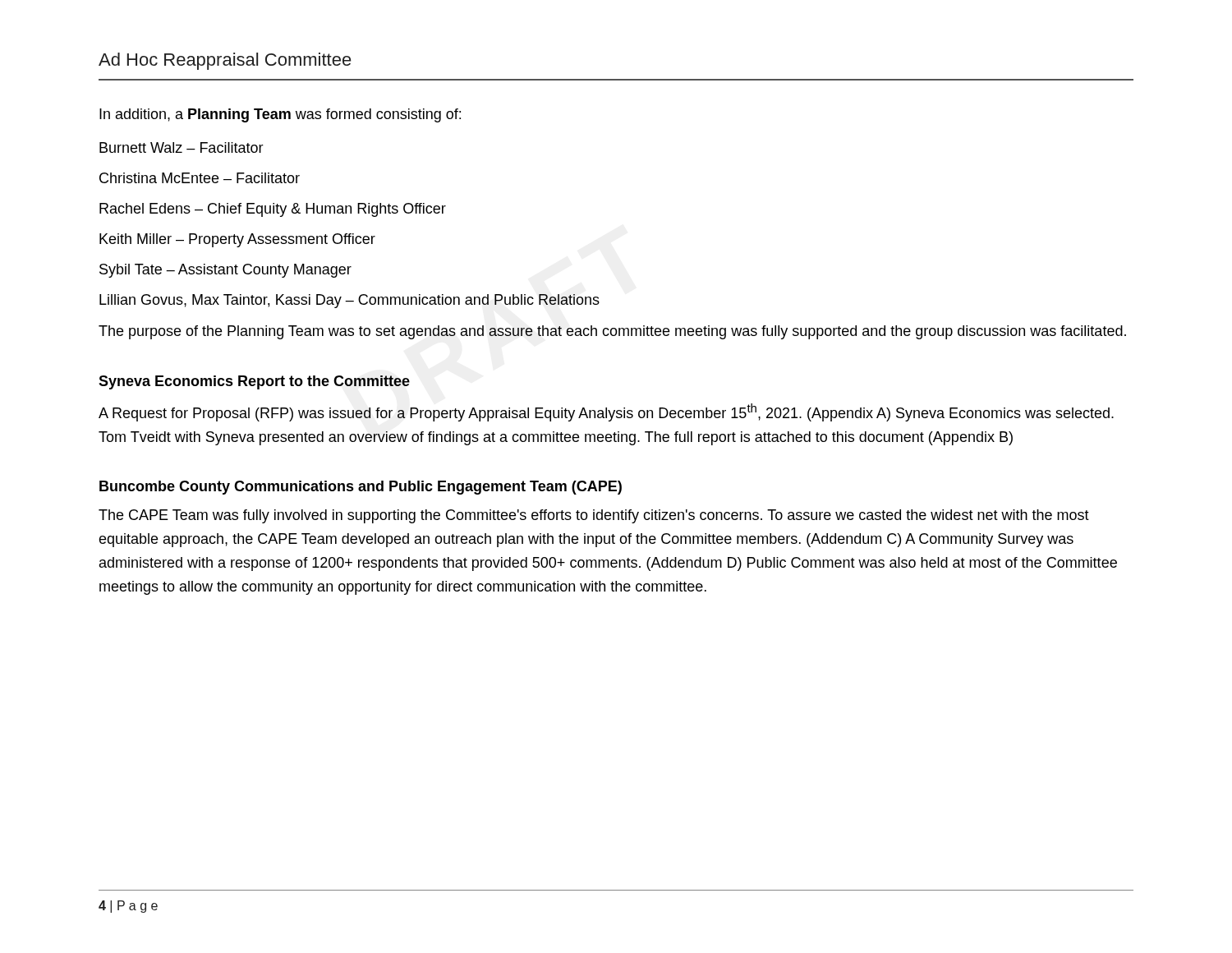The width and height of the screenshot is (1232, 953).
Task: Click on the text starting "Sybil Tate – Assistant County"
Action: point(225,269)
